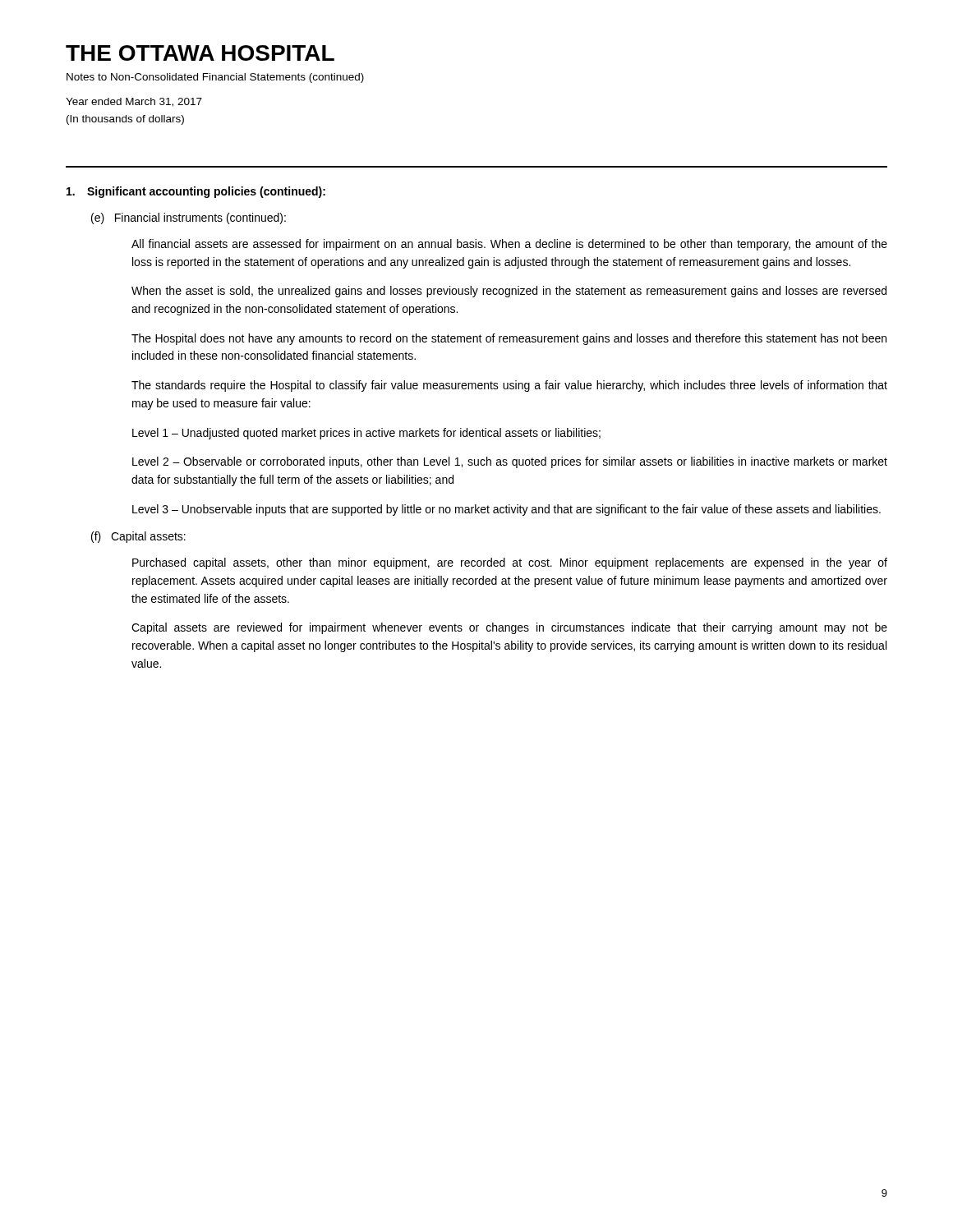Screen dimensions: 1232x953
Task: Point to the region starting "THE OTTAWA HOSPITAL"
Action: (x=200, y=53)
